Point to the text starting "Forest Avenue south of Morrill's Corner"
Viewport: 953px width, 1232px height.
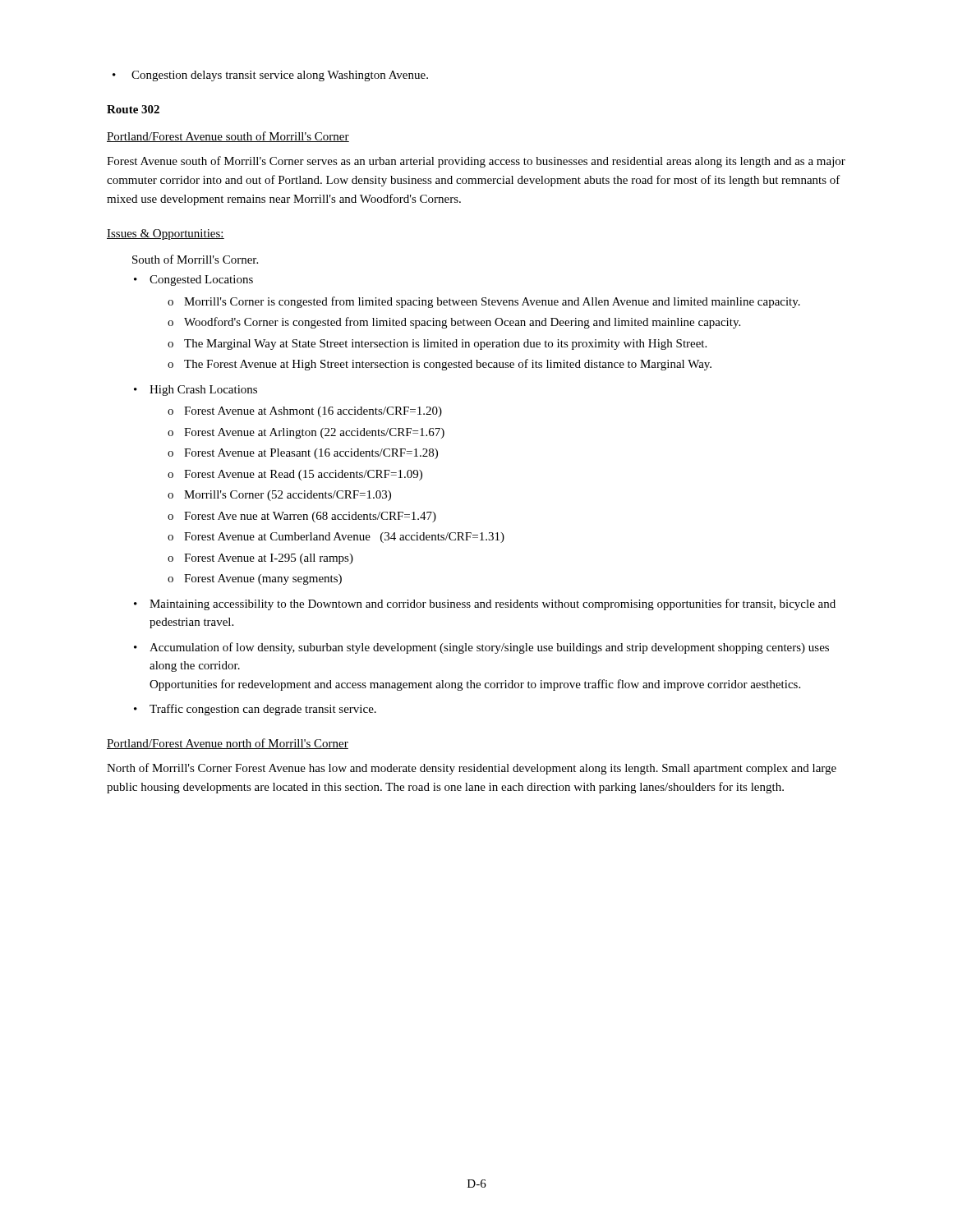click(x=476, y=180)
